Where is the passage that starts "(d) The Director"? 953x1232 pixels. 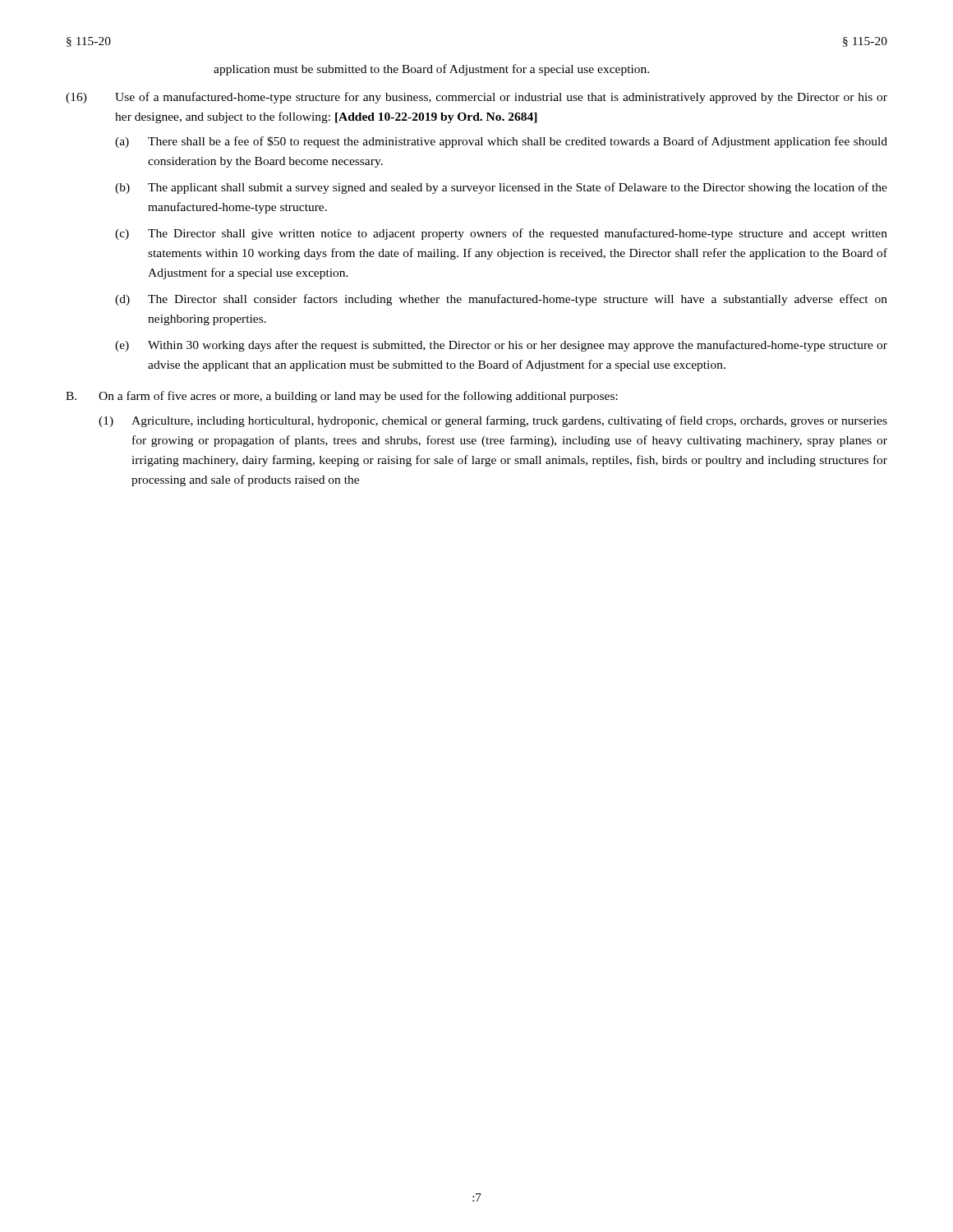point(501,309)
